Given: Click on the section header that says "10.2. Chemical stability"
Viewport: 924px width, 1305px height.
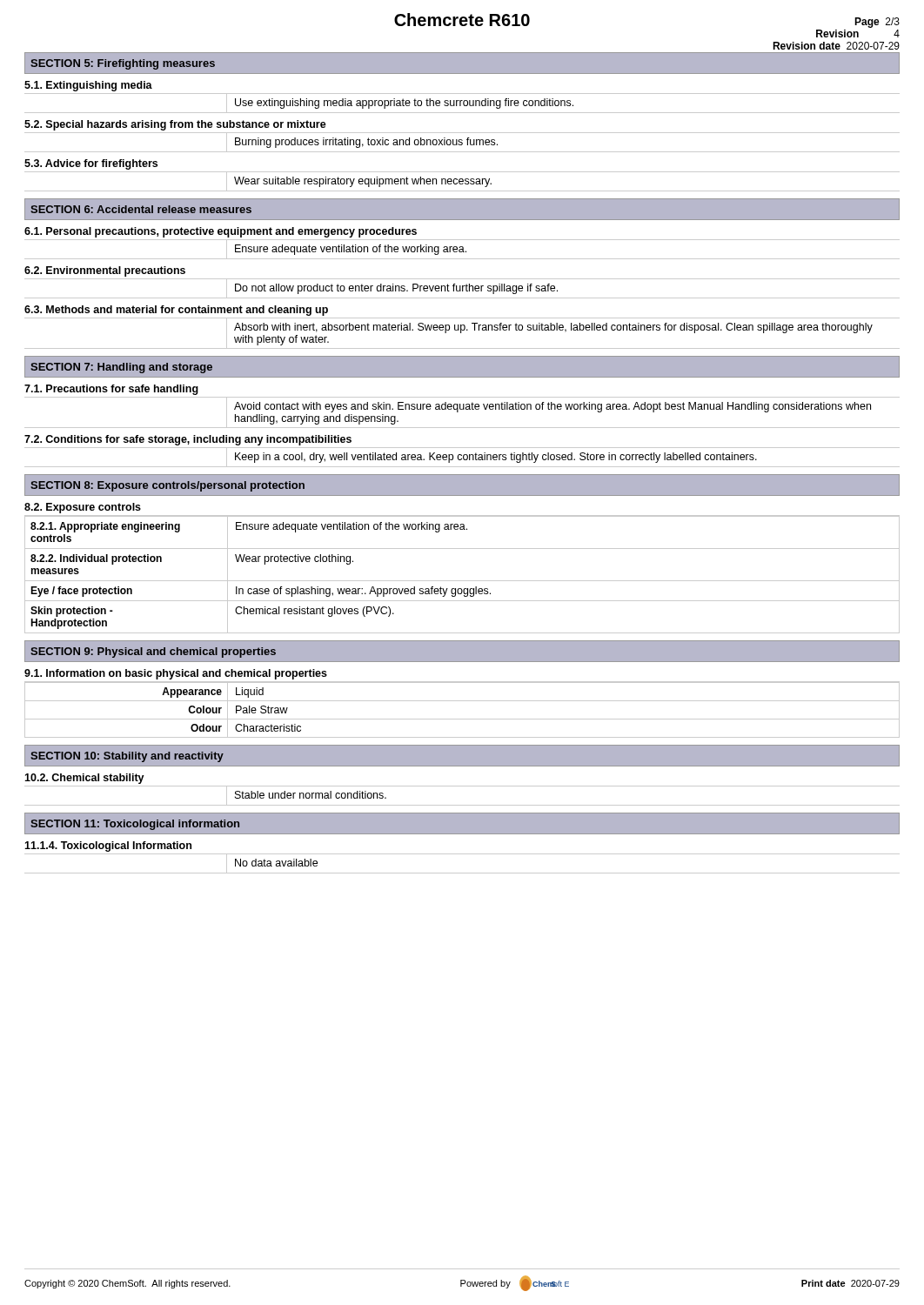Looking at the screenshot, I should 84,778.
